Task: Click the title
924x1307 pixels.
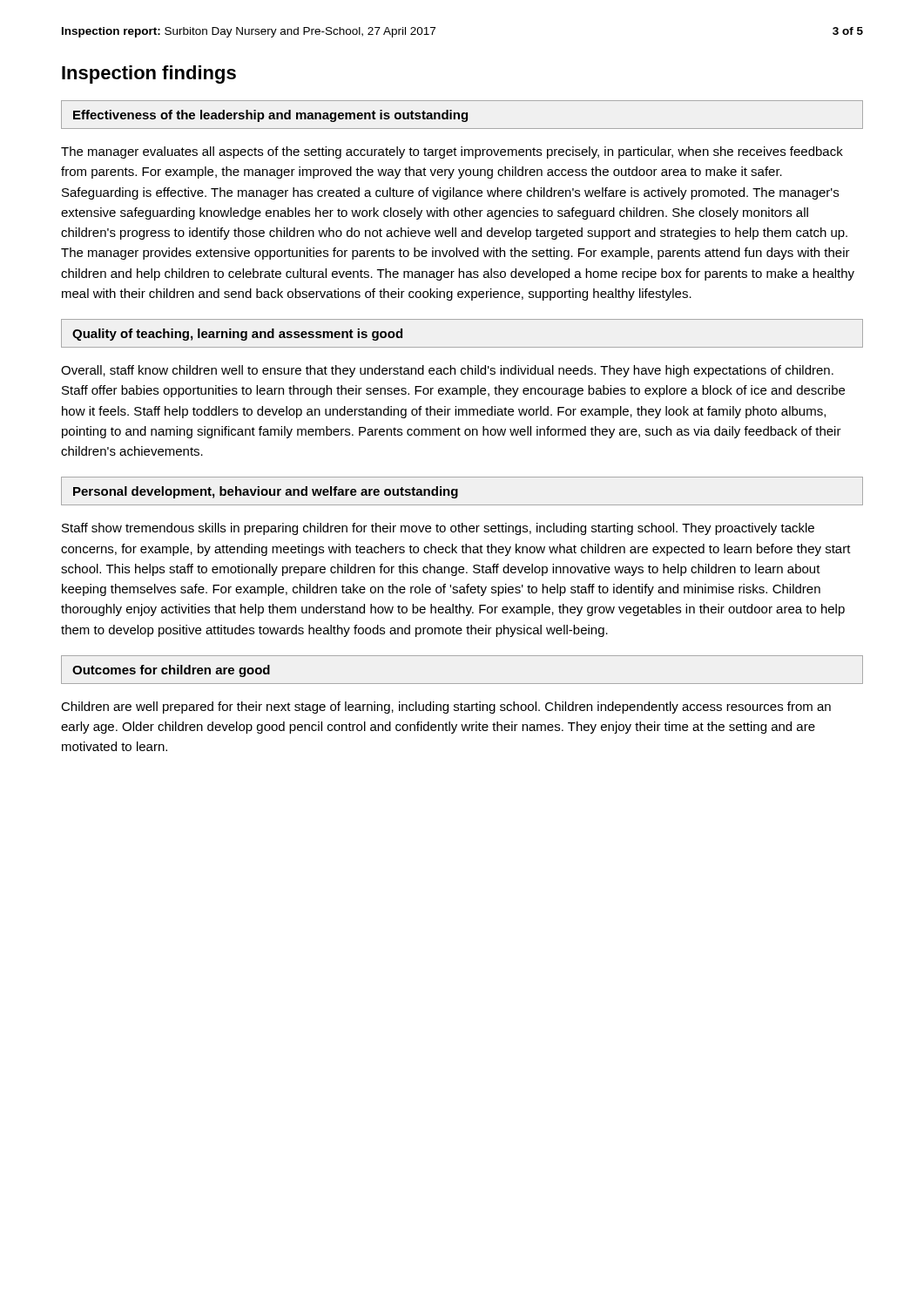Action: (149, 73)
